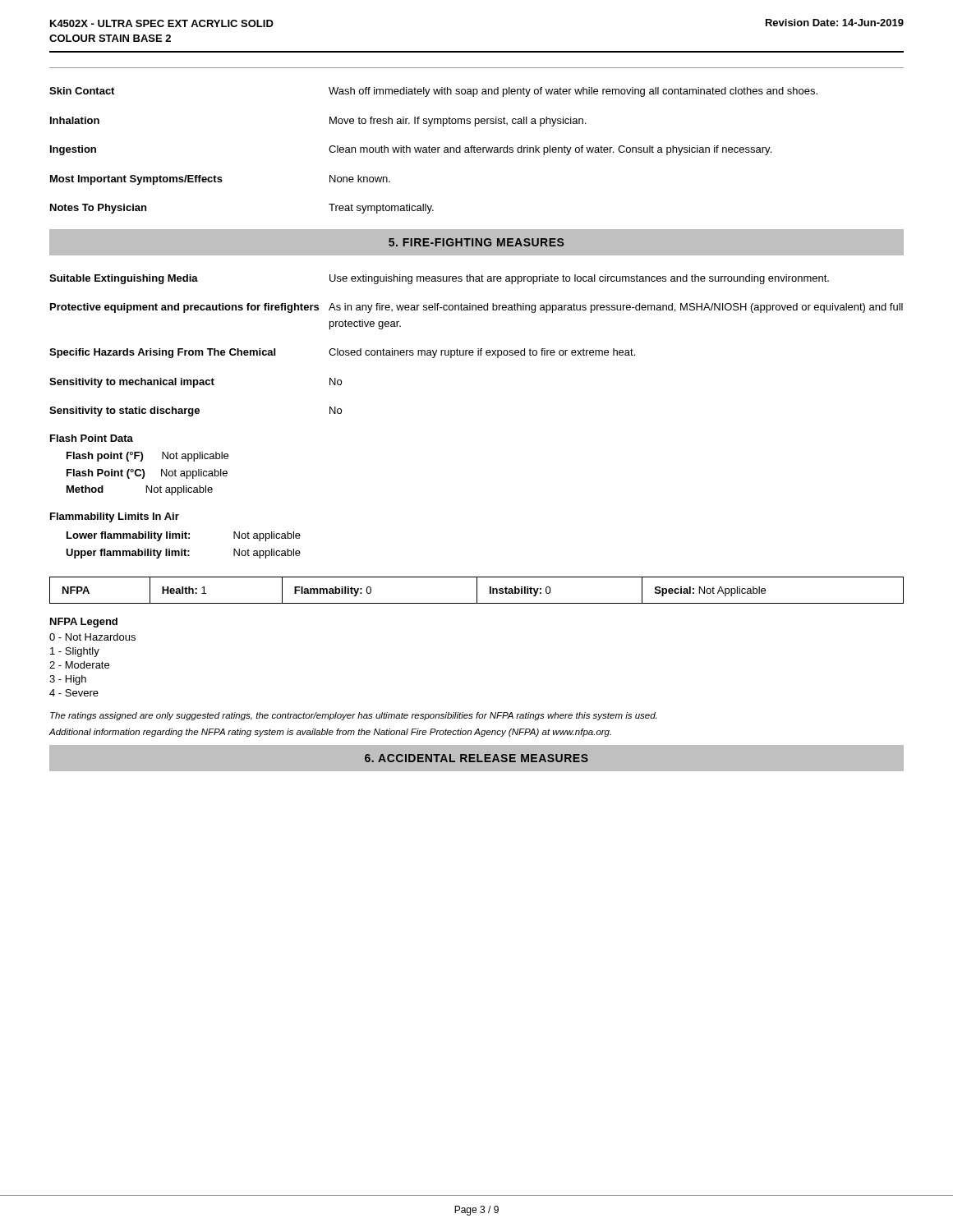This screenshot has height=1232, width=953.
Task: Find the passage starting "Inhalation Move to fresh air. If"
Action: point(476,120)
